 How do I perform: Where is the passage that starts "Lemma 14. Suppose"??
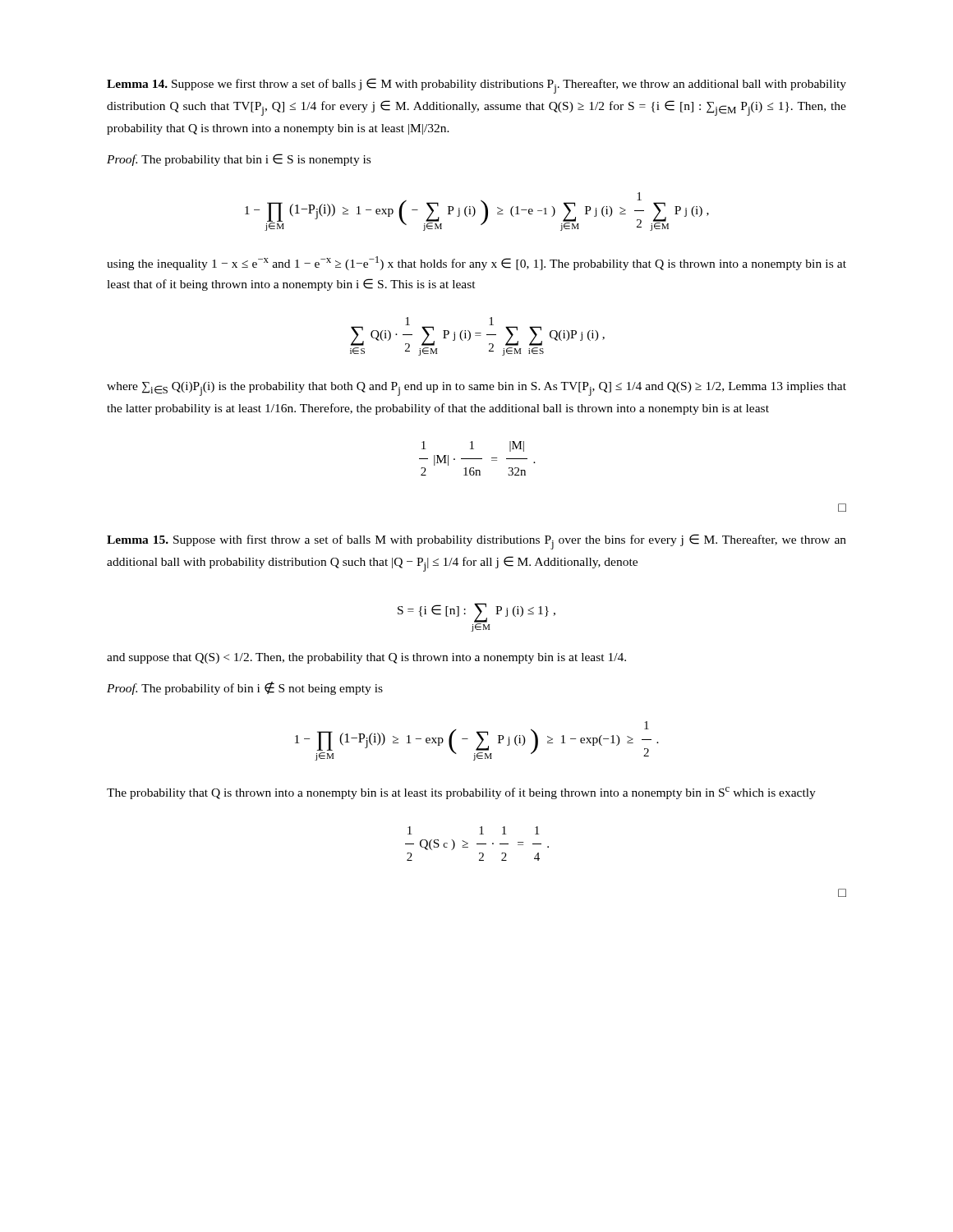(x=476, y=106)
